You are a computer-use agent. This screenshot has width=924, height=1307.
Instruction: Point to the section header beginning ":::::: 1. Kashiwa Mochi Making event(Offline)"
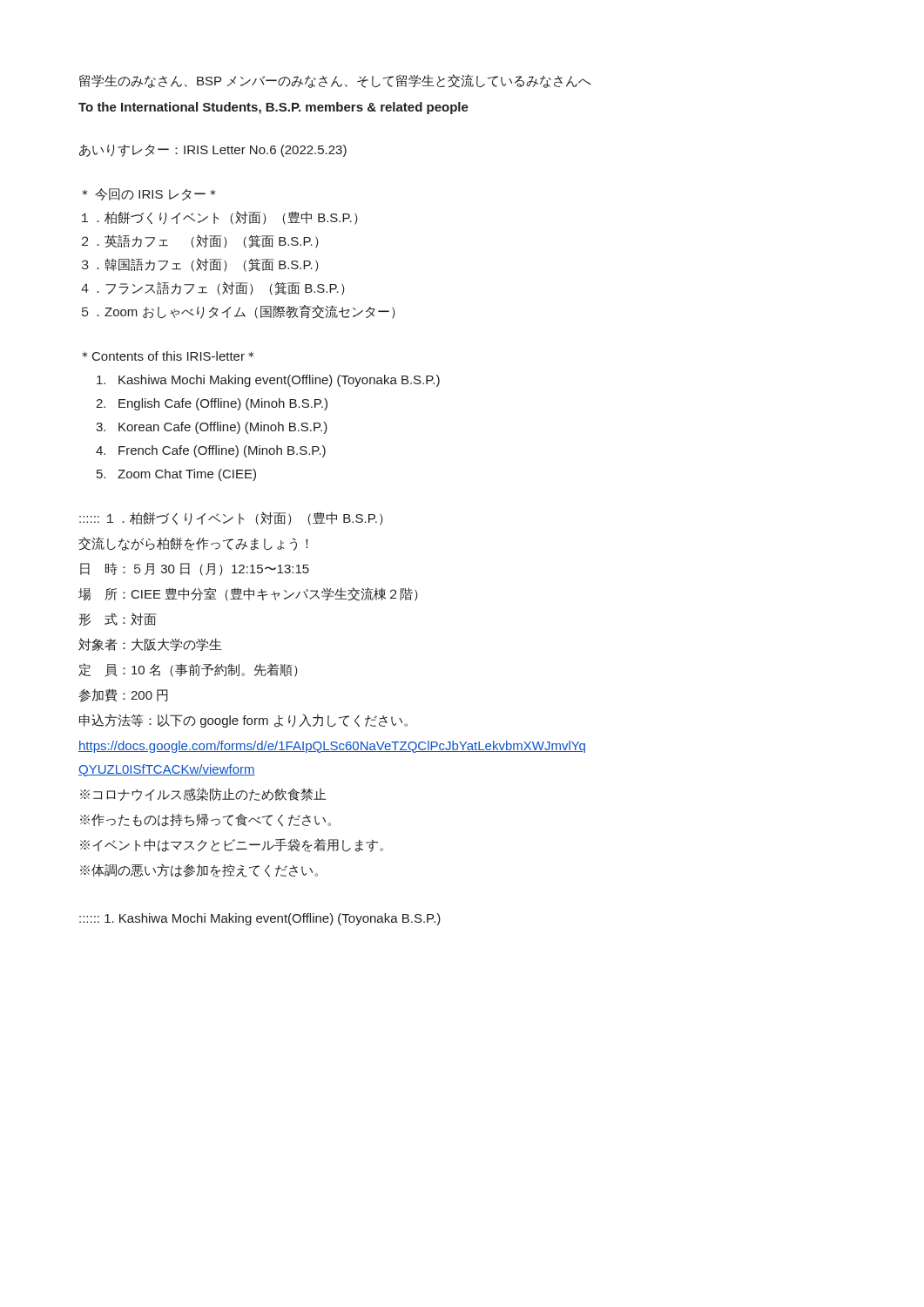(x=260, y=918)
